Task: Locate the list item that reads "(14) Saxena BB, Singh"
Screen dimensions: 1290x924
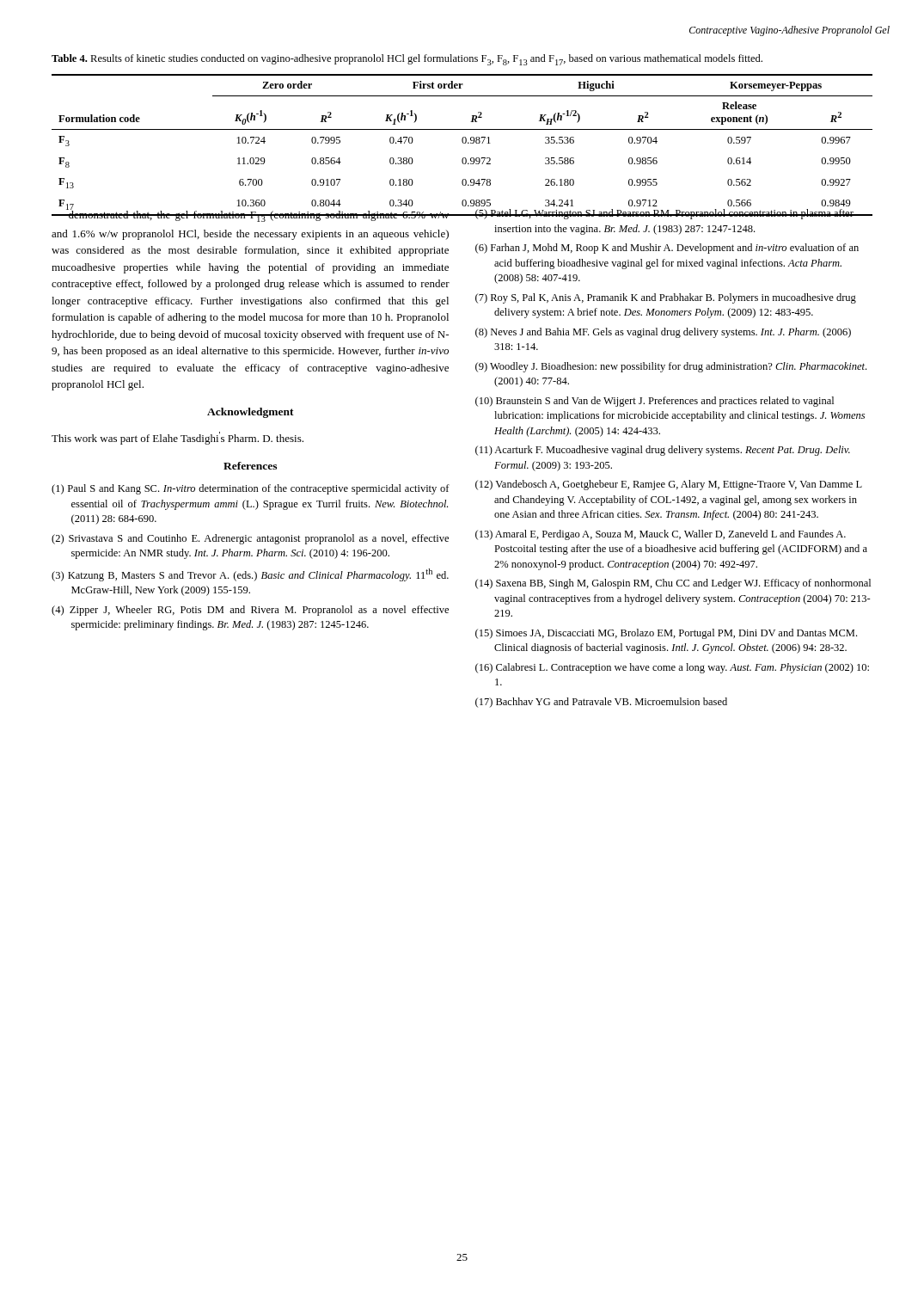Action: (673, 598)
